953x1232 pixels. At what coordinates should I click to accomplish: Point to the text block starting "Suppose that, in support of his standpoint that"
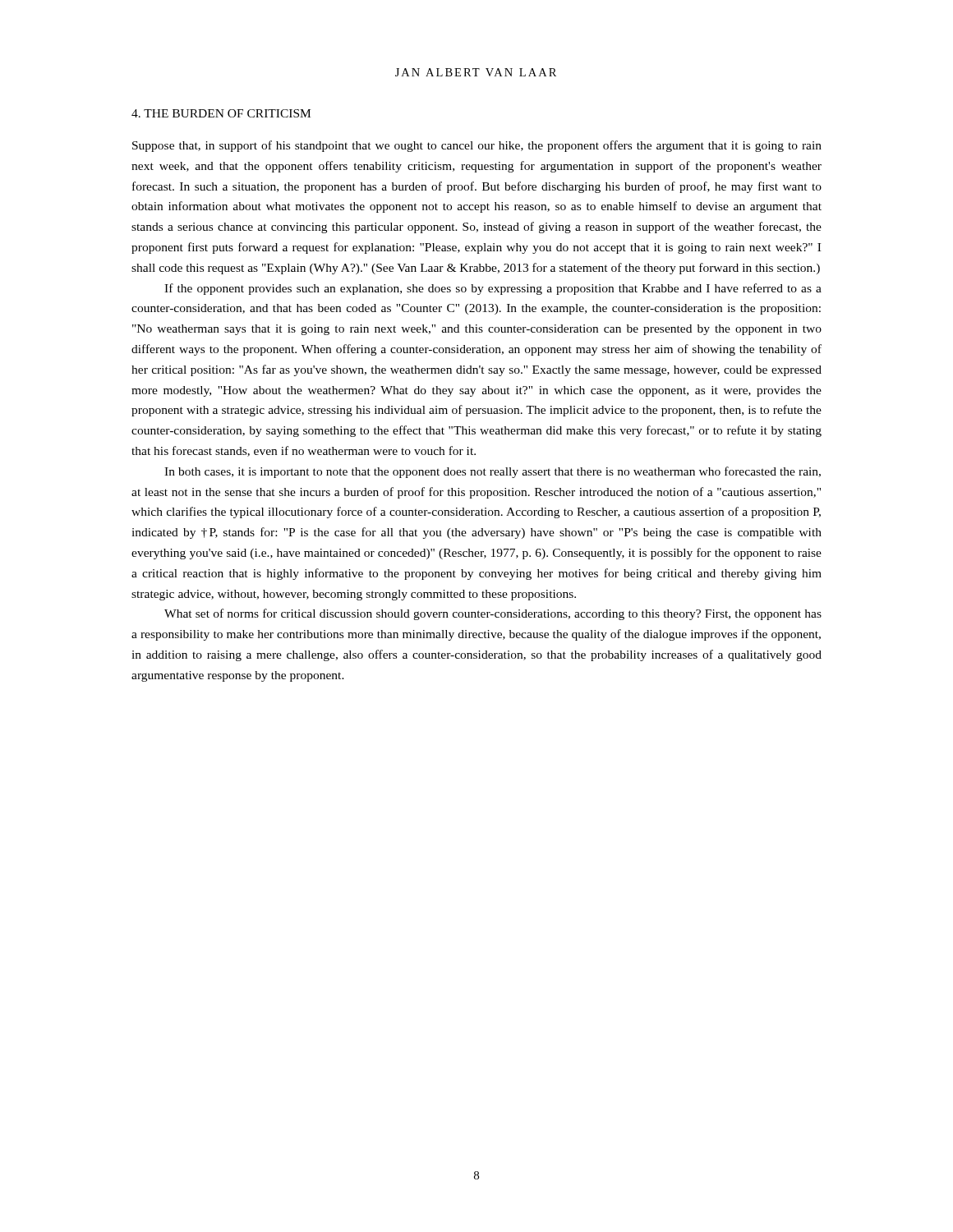[x=476, y=410]
